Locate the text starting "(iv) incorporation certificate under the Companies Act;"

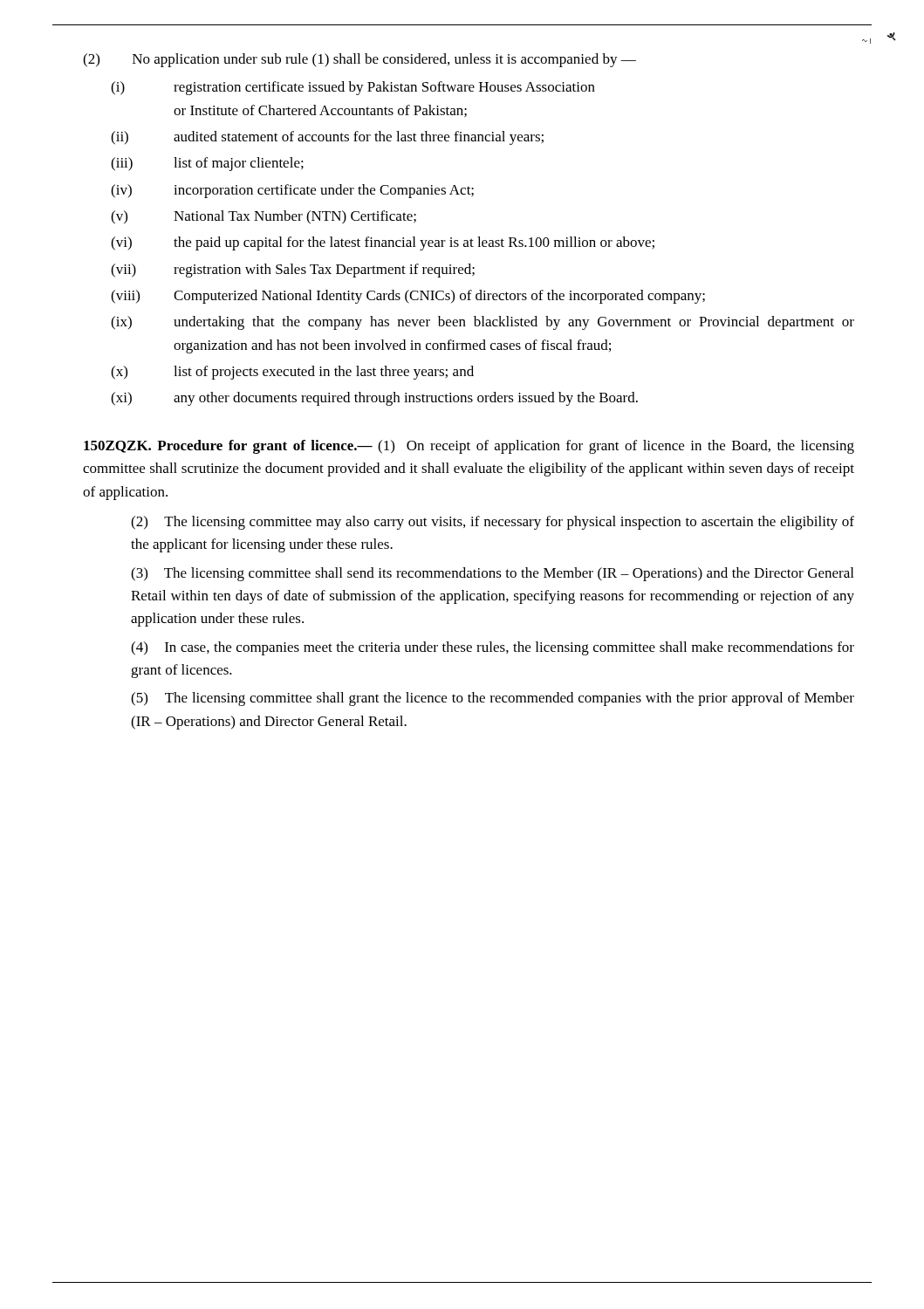pos(469,190)
